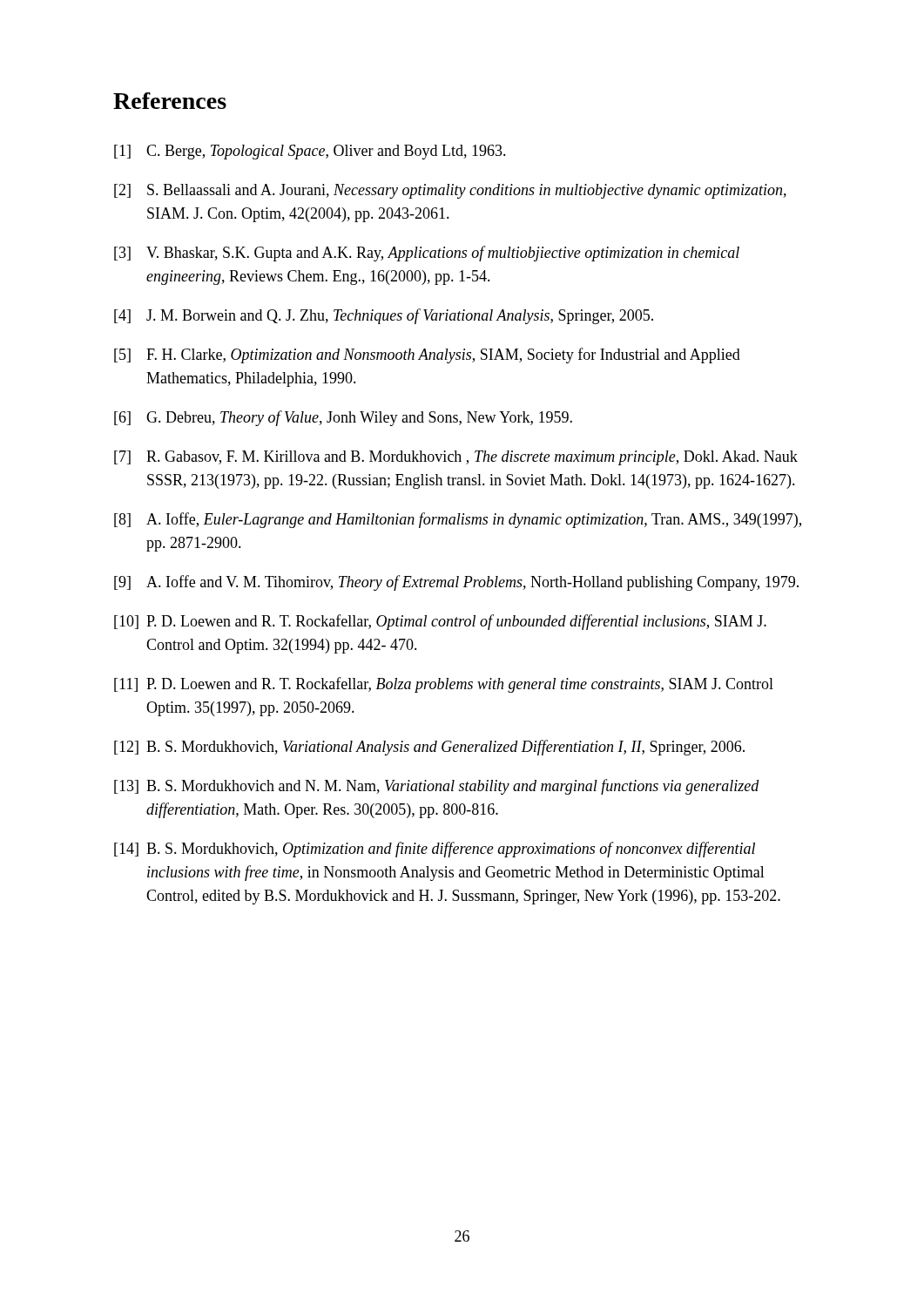Navigate to the block starting "[11] P. D. Loewen and R. T. Rockafellar,"

(462, 696)
